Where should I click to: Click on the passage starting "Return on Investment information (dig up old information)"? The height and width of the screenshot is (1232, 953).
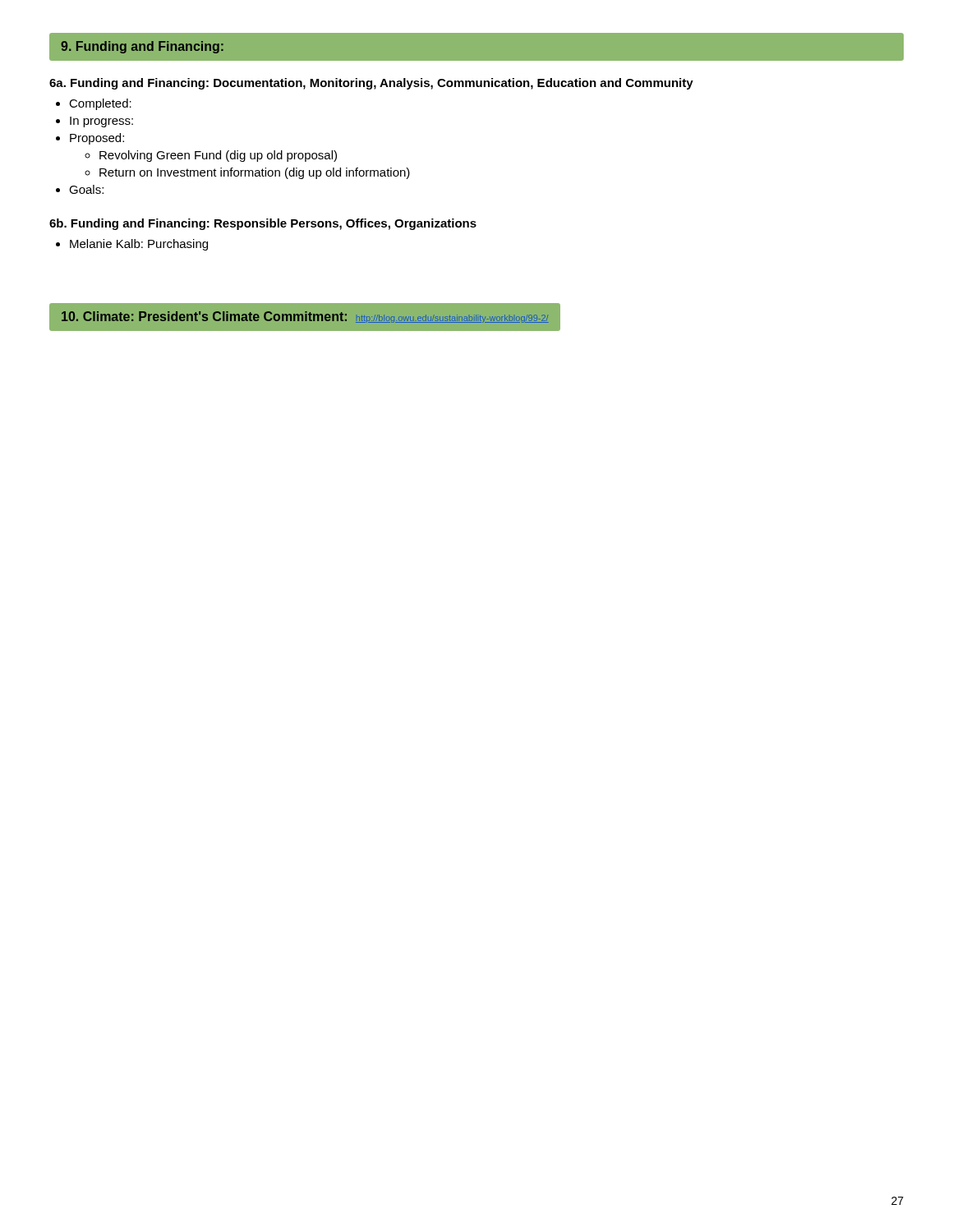click(x=255, y=173)
